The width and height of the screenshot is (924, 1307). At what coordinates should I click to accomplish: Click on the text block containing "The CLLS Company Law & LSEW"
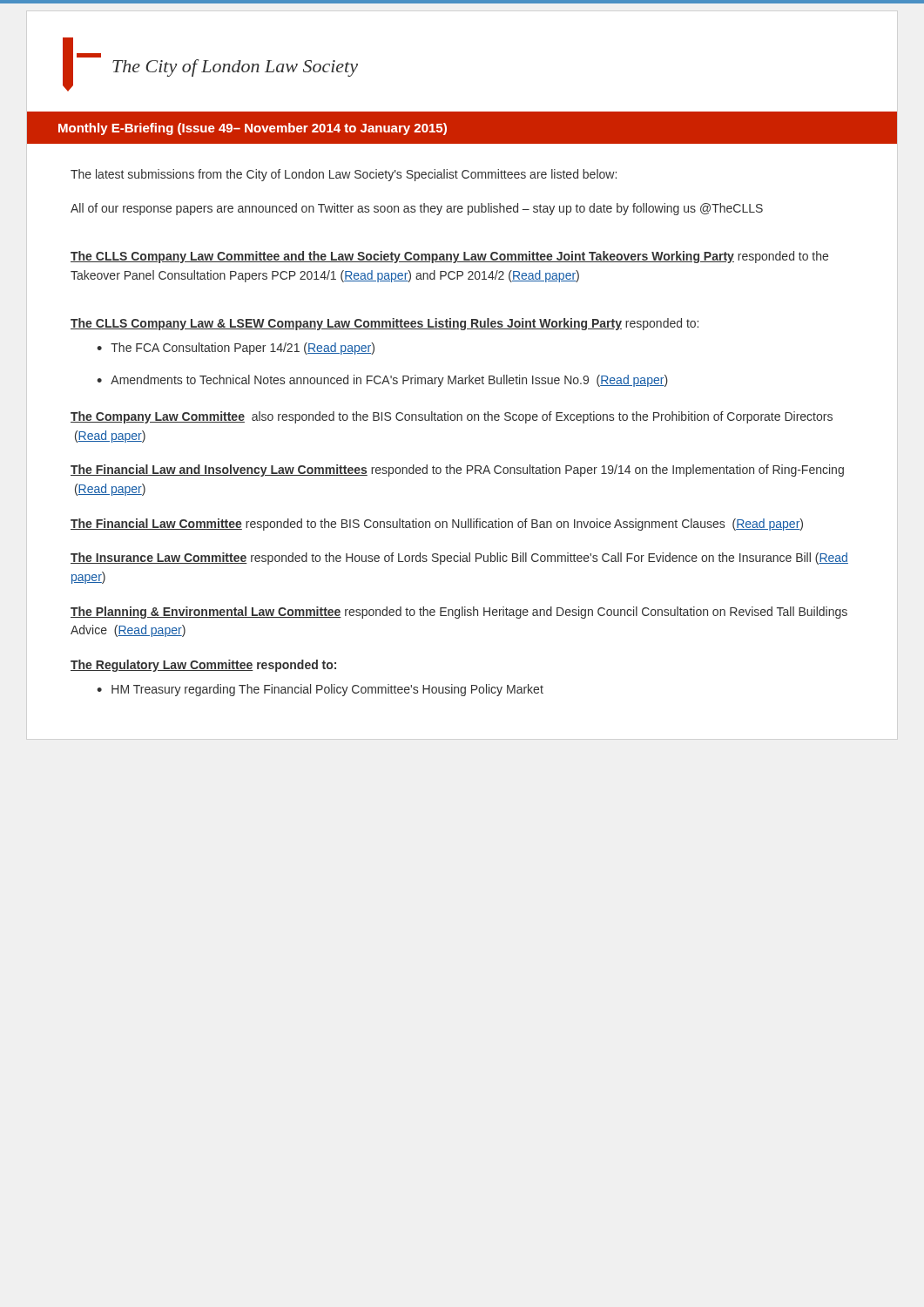click(385, 324)
